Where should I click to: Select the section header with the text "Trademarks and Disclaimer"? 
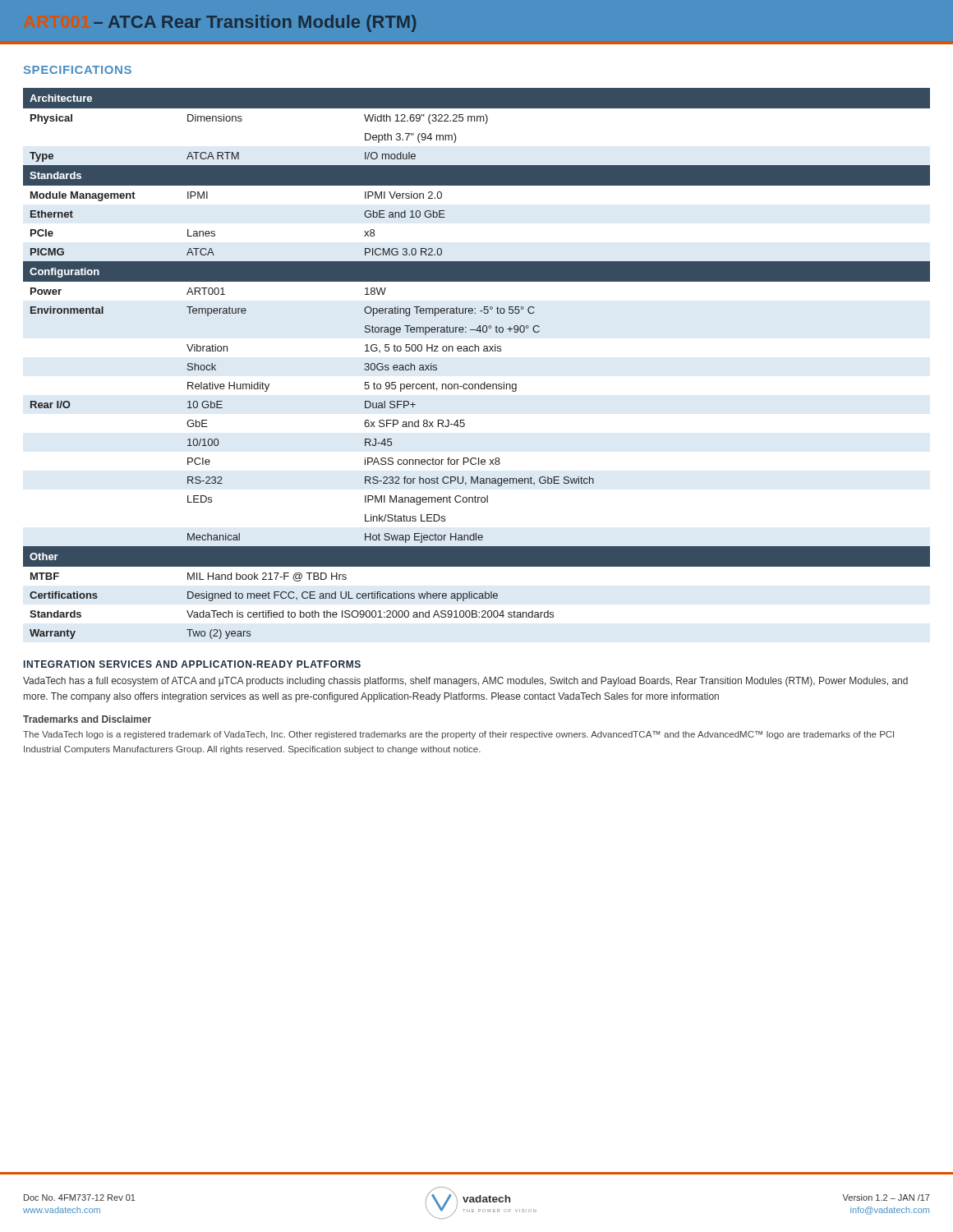click(87, 720)
